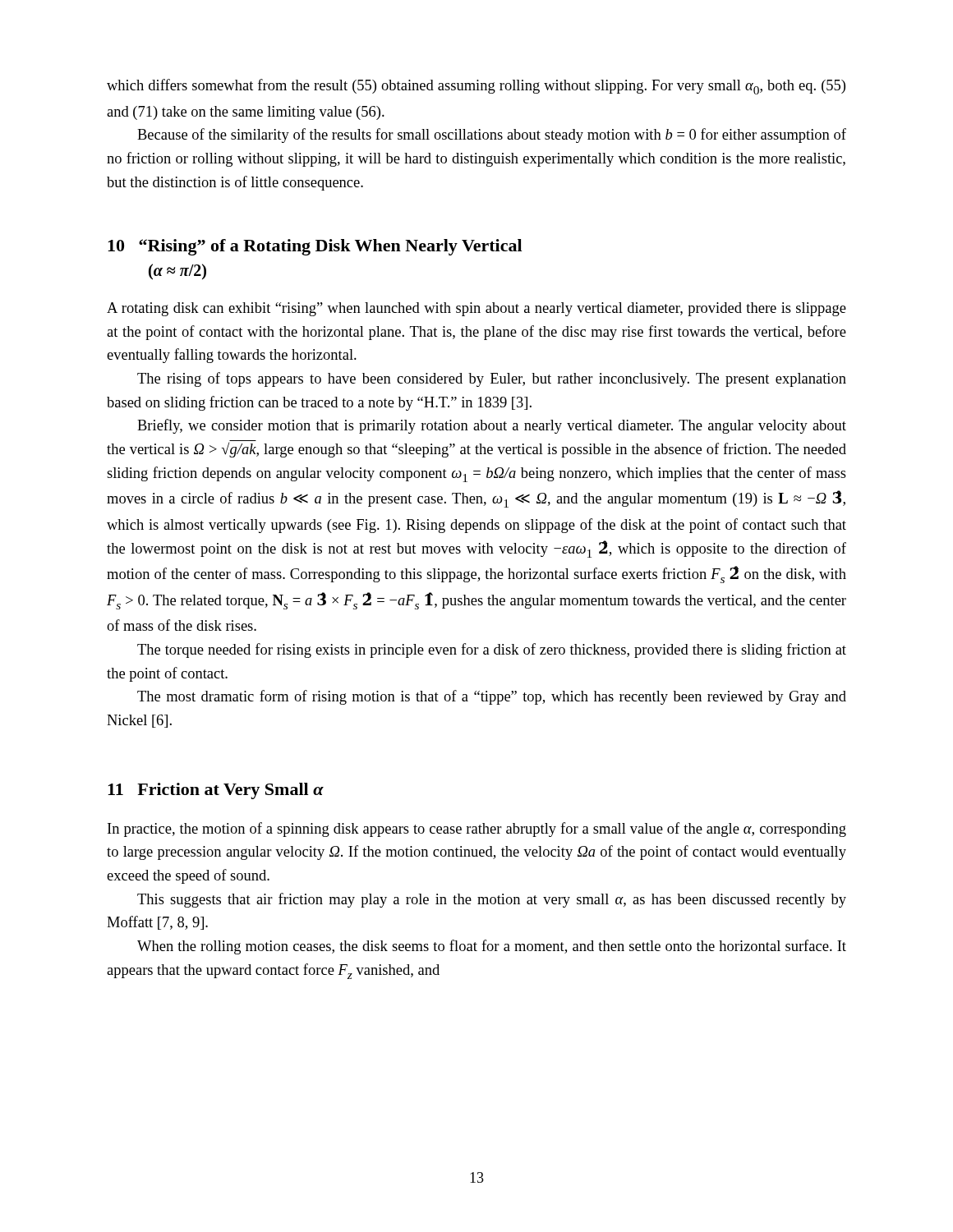Select the text block that reads "which differs somewhat"
The image size is (953, 1232).
[476, 99]
